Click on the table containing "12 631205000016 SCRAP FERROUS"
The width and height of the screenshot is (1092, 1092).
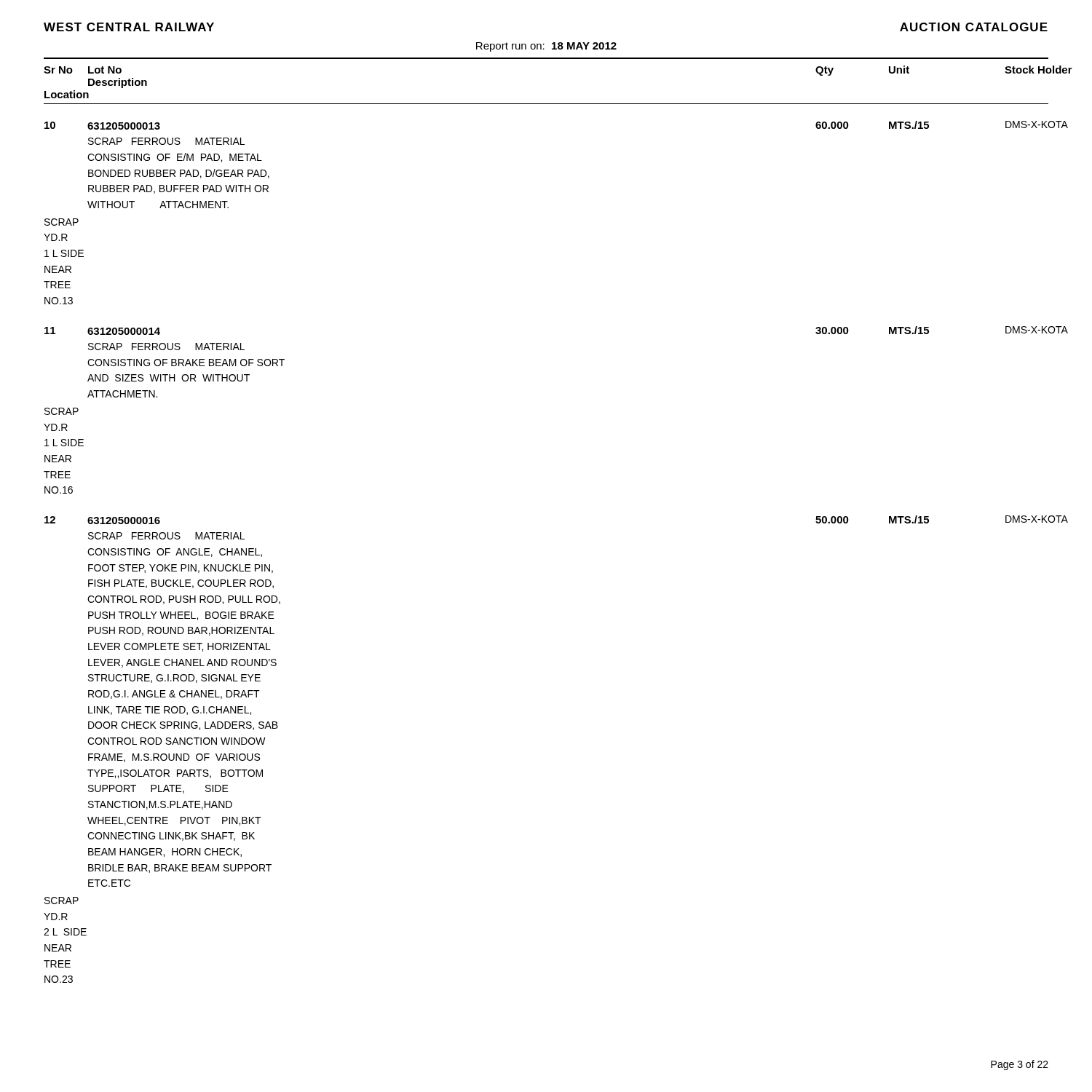pyautogui.click(x=546, y=750)
